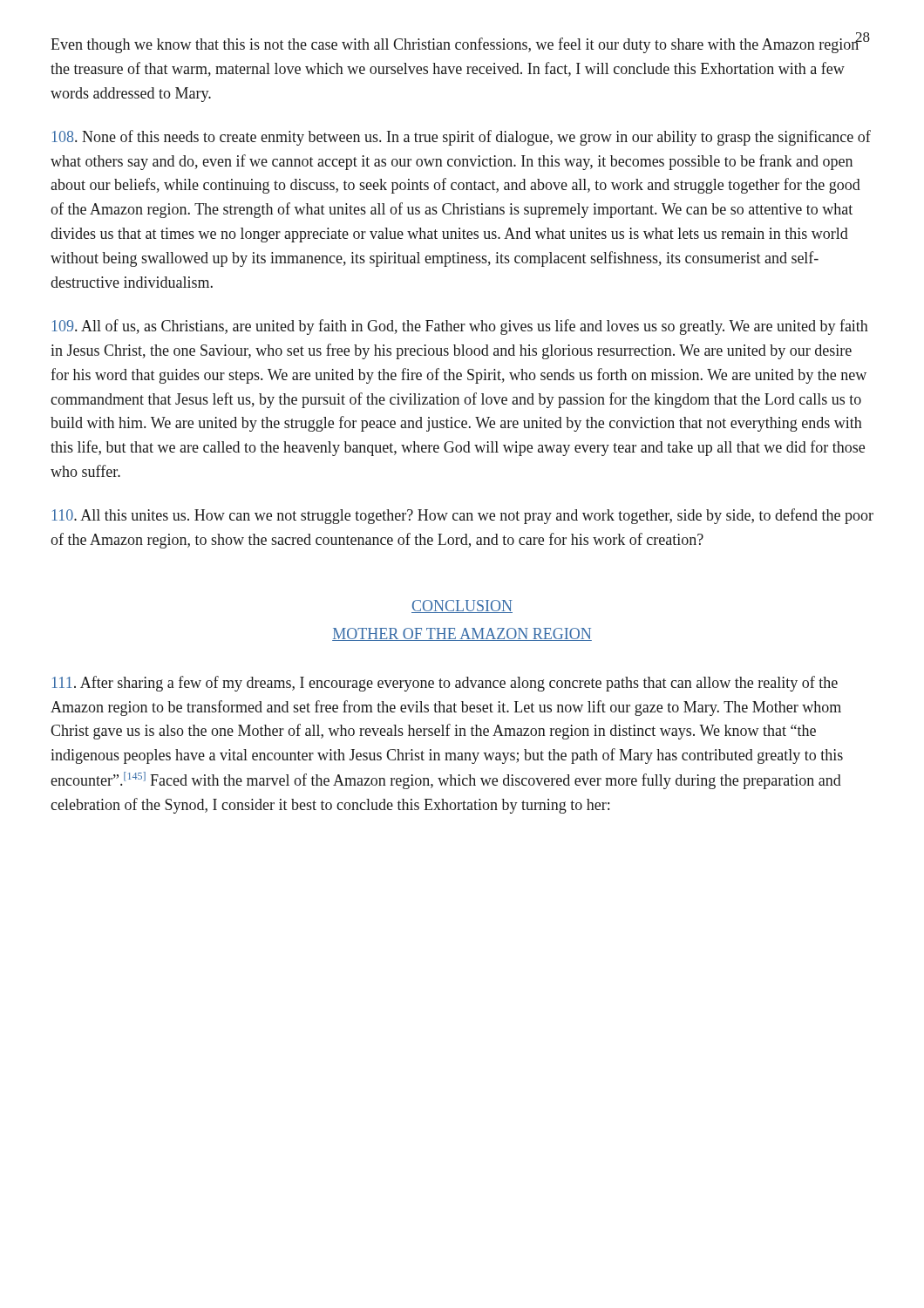This screenshot has width=924, height=1308.
Task: Find the block on this page that starts "Even though we"
Action: point(455,69)
